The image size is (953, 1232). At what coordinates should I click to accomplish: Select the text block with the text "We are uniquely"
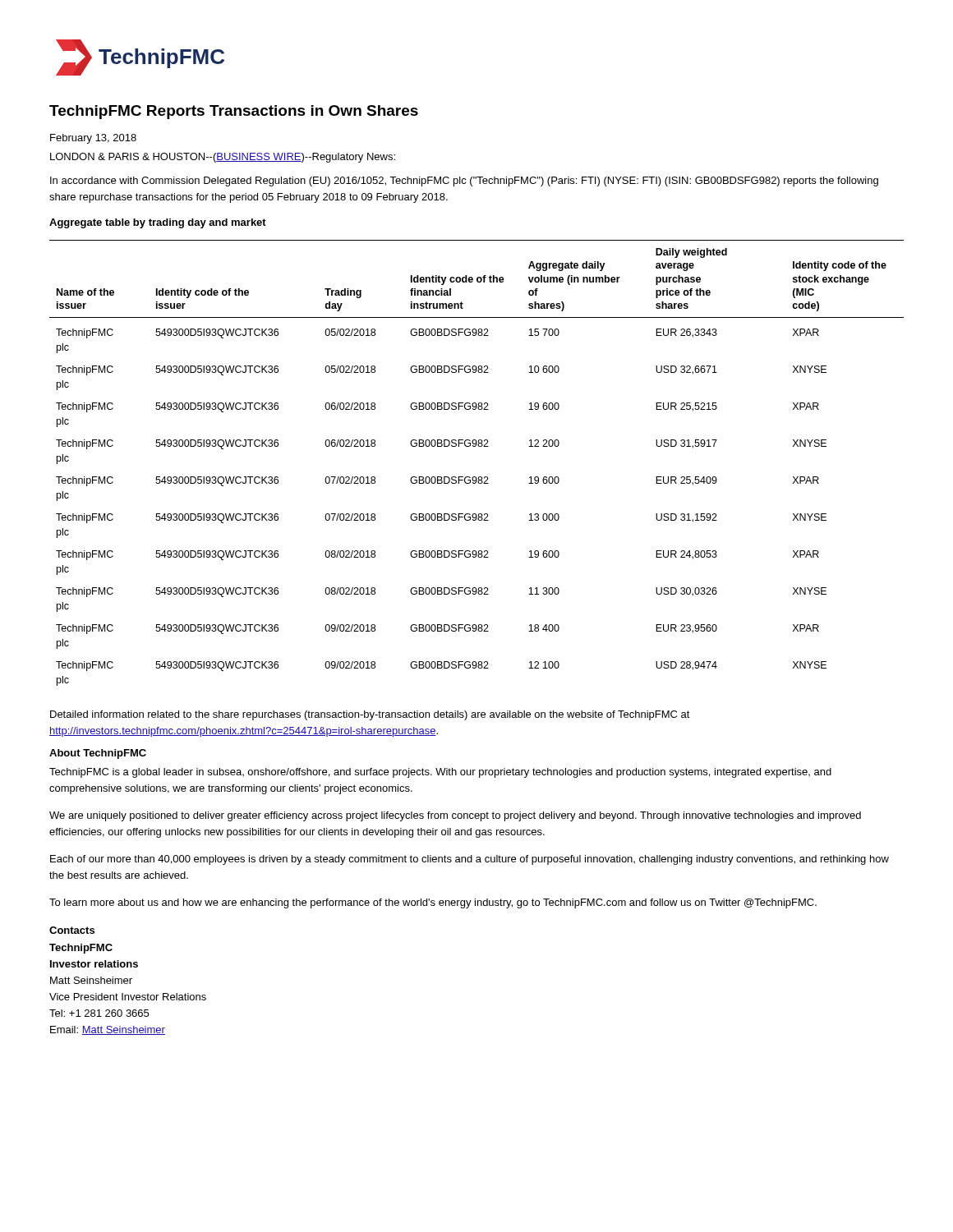tap(455, 823)
